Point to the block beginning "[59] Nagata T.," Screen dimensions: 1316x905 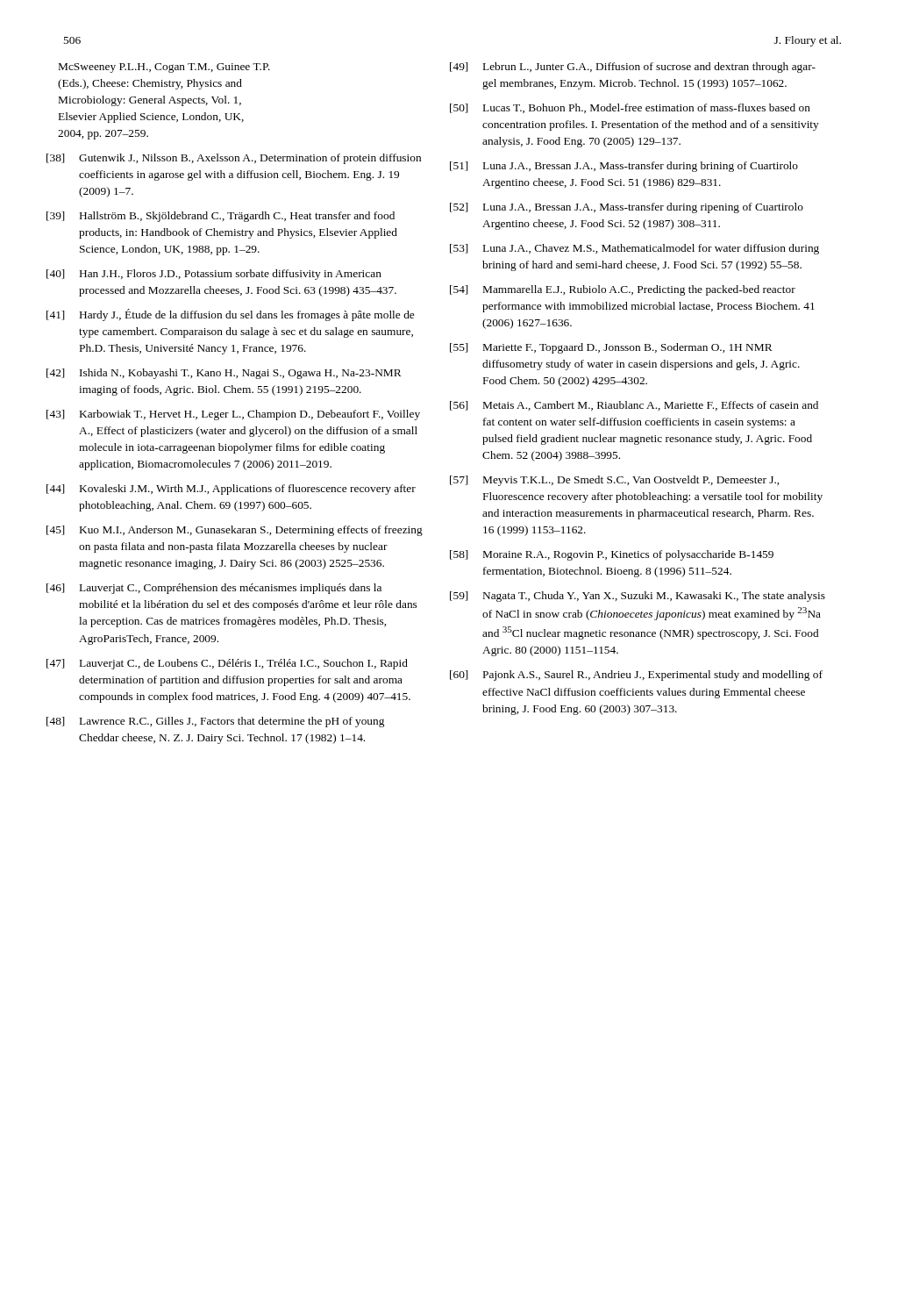point(638,623)
